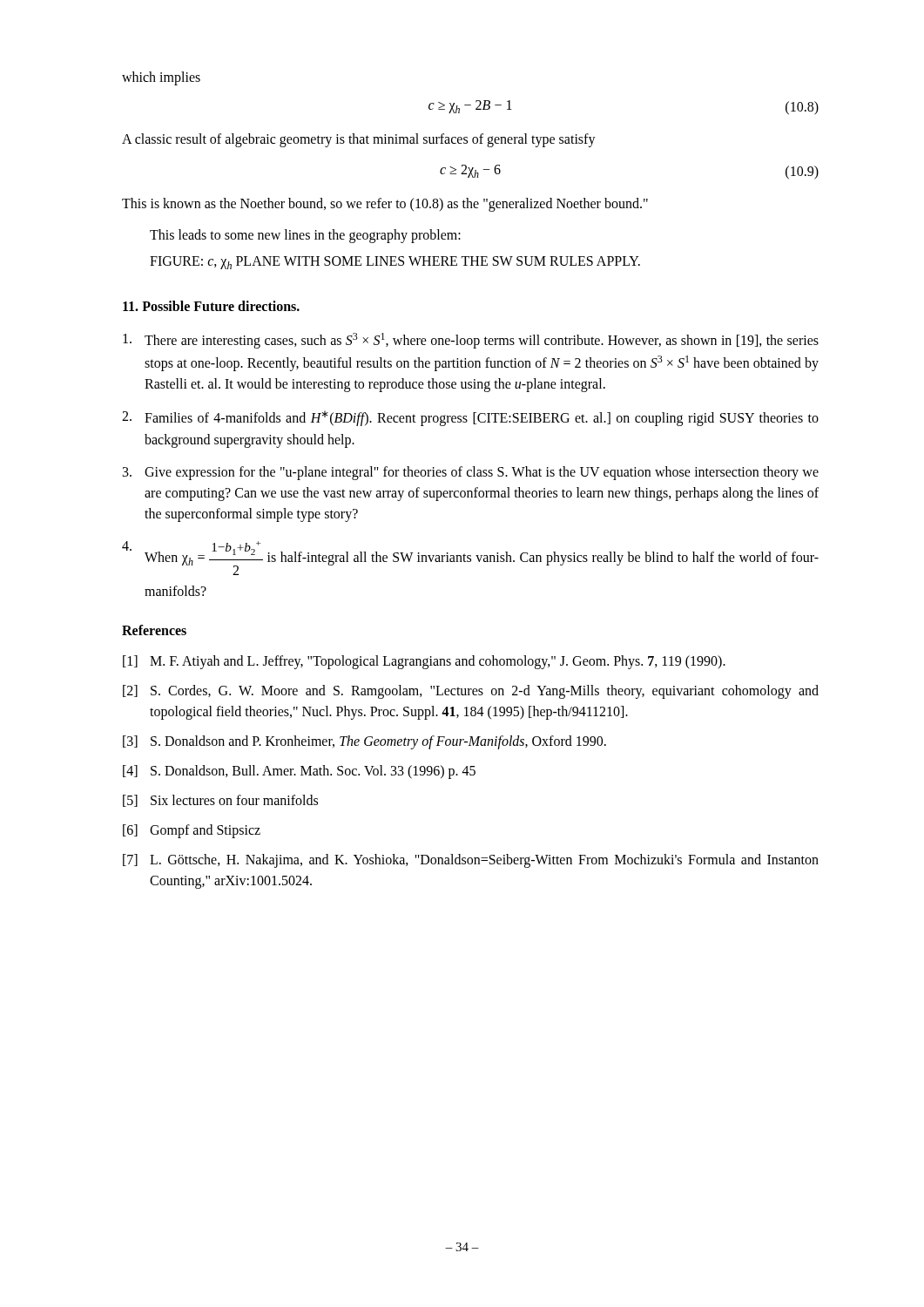
Task: Find the text block that reads "[3] S. Donaldson and P. Kronheimer, The Geometry"
Action: coord(364,741)
